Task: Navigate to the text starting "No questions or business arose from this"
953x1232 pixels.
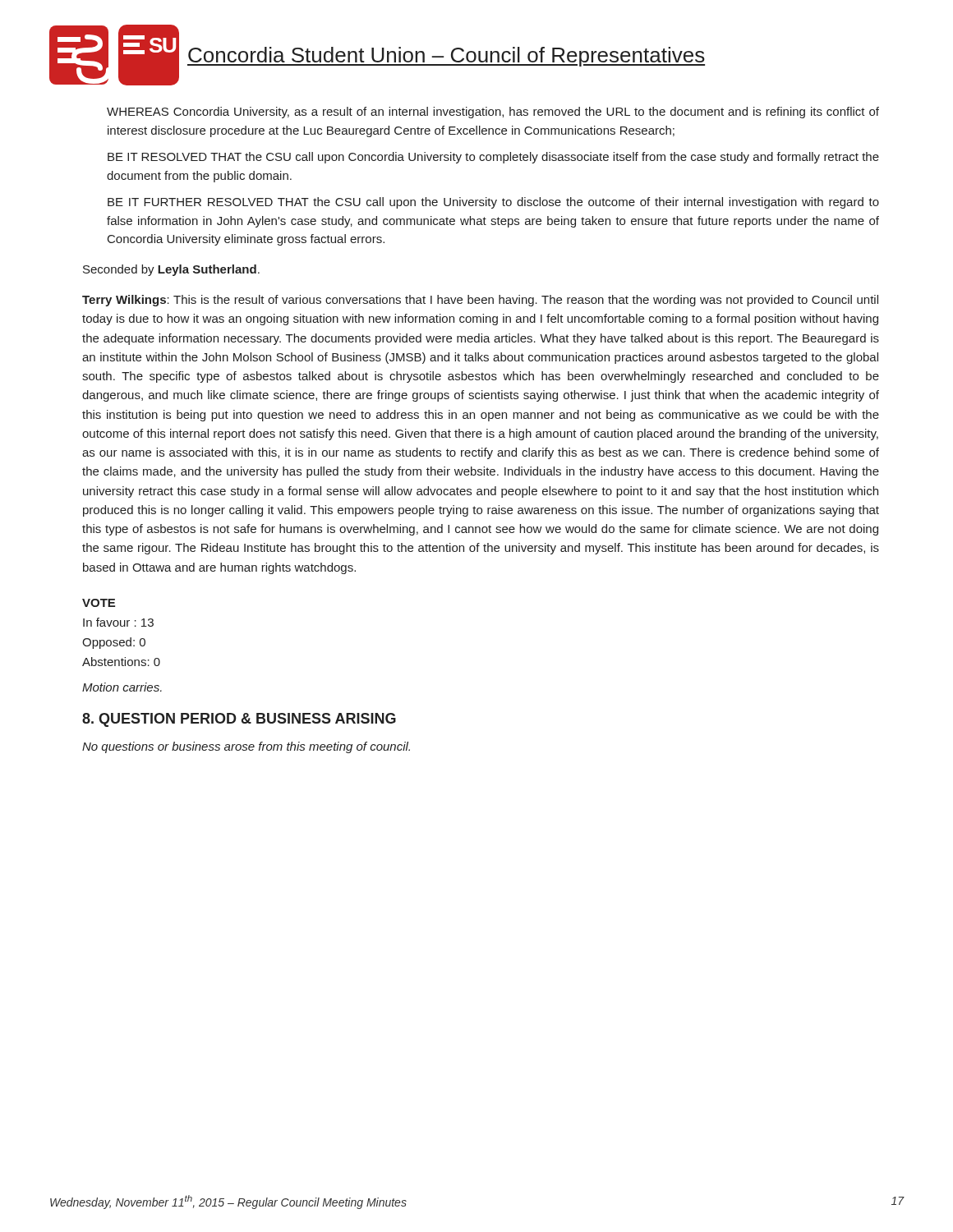Action: coord(247,746)
